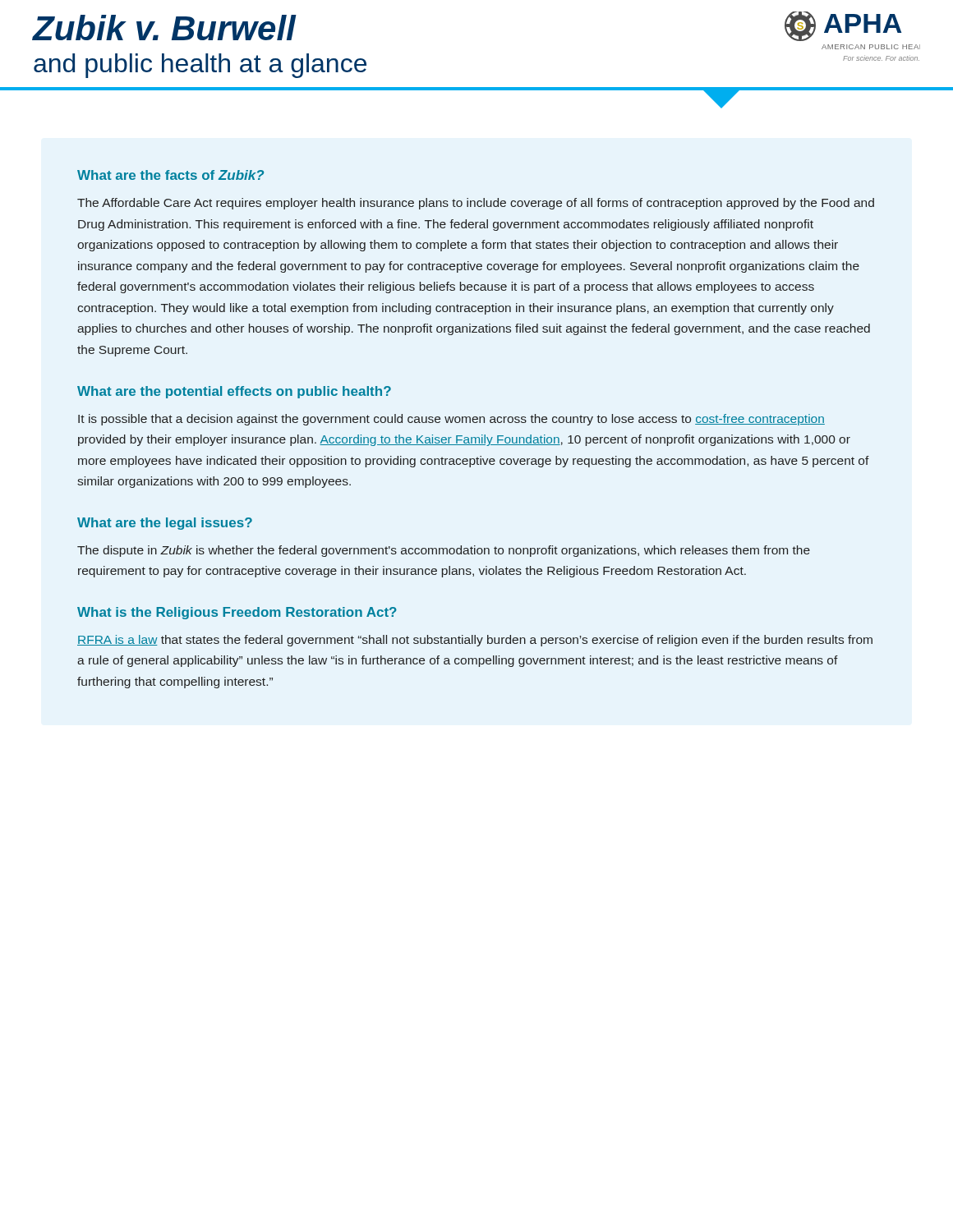Viewport: 953px width, 1232px height.
Task: Select the title containing "Zubik v. Burwell and public health at"
Action: point(200,45)
